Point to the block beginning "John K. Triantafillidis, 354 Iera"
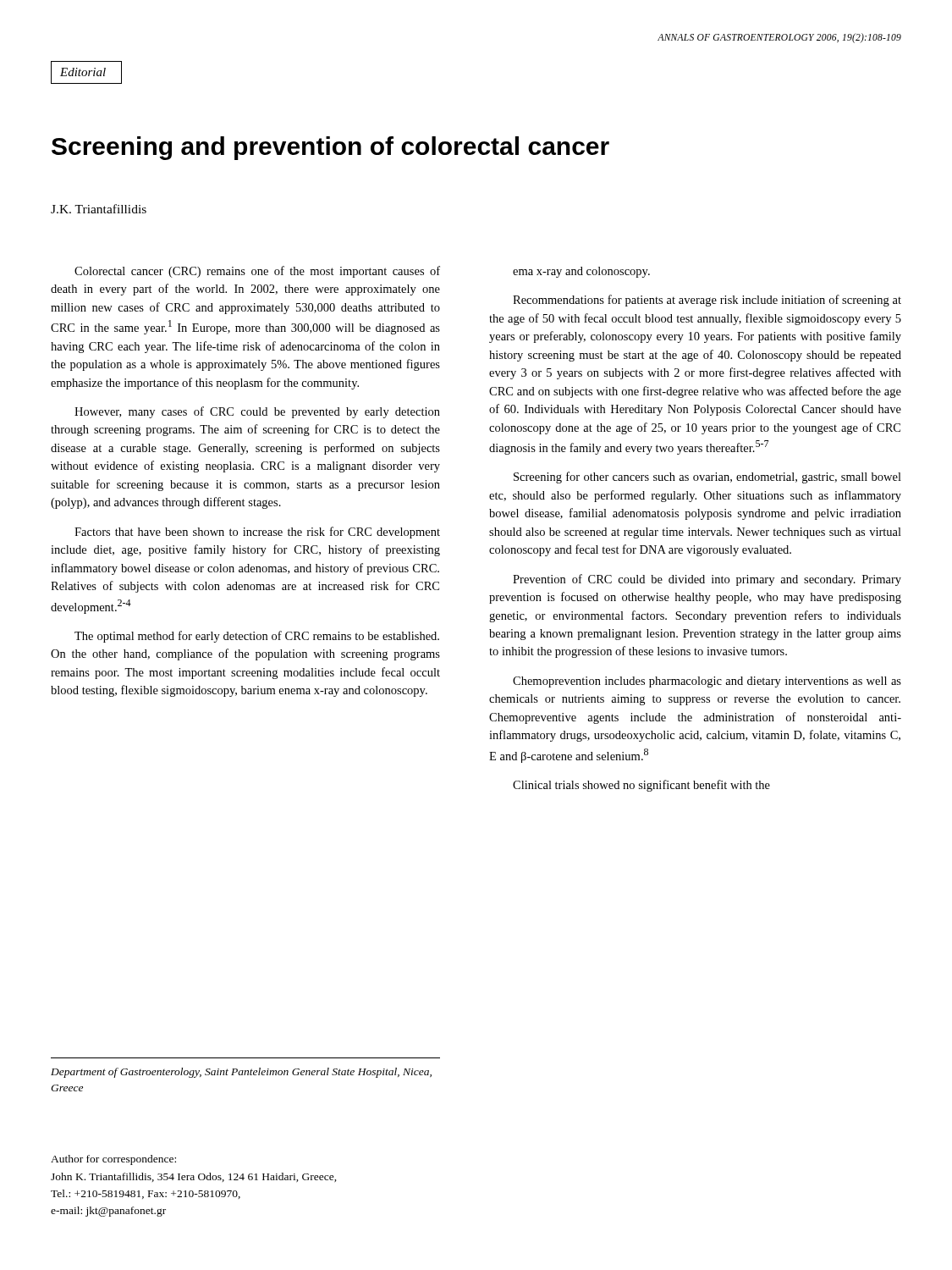This screenshot has width=952, height=1270. [x=194, y=1193]
